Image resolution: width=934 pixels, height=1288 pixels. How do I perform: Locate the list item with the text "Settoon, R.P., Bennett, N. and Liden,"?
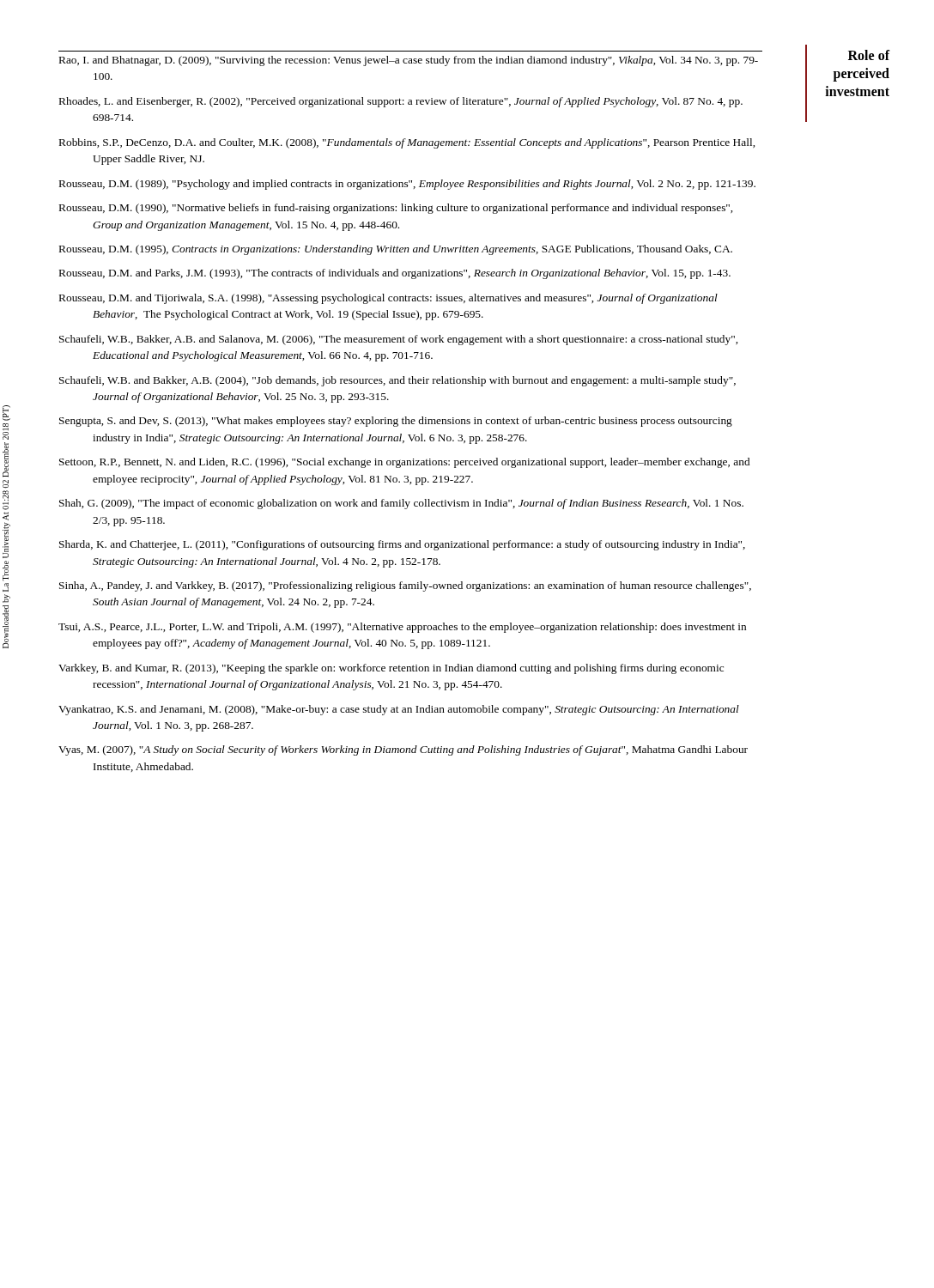(404, 470)
